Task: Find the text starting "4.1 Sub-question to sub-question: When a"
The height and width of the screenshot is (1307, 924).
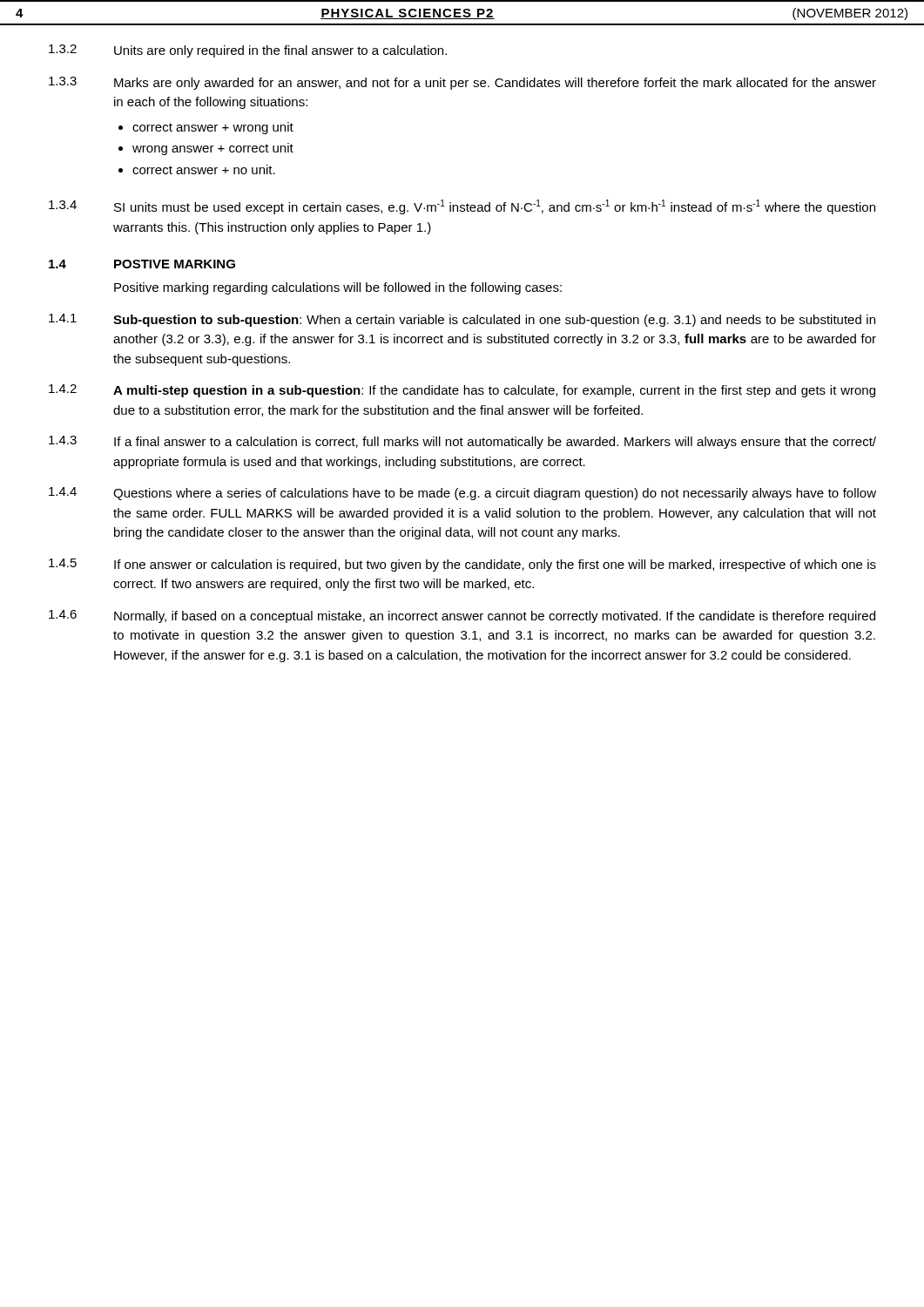Action: coord(462,339)
